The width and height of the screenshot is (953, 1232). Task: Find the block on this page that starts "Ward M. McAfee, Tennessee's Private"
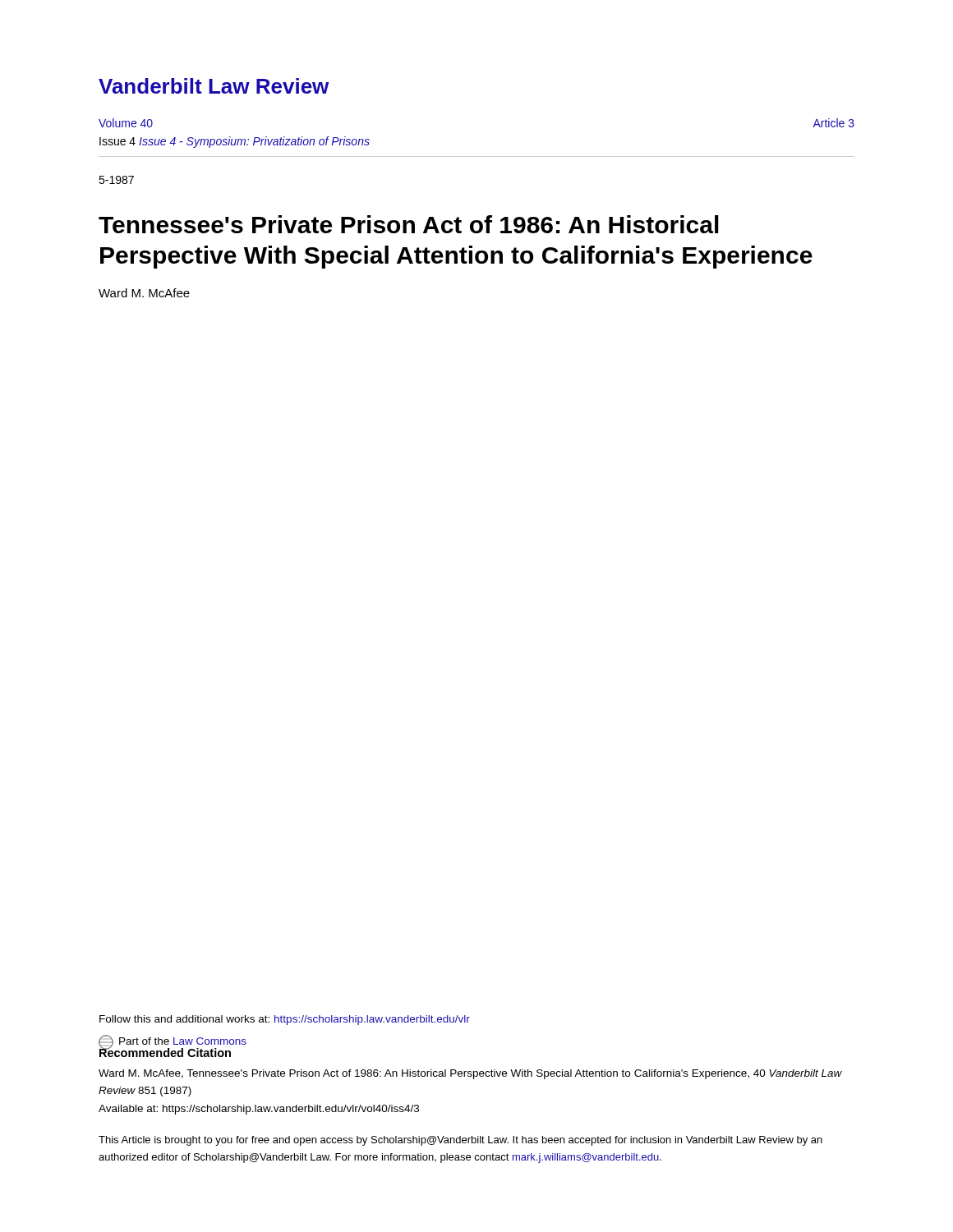click(470, 1074)
